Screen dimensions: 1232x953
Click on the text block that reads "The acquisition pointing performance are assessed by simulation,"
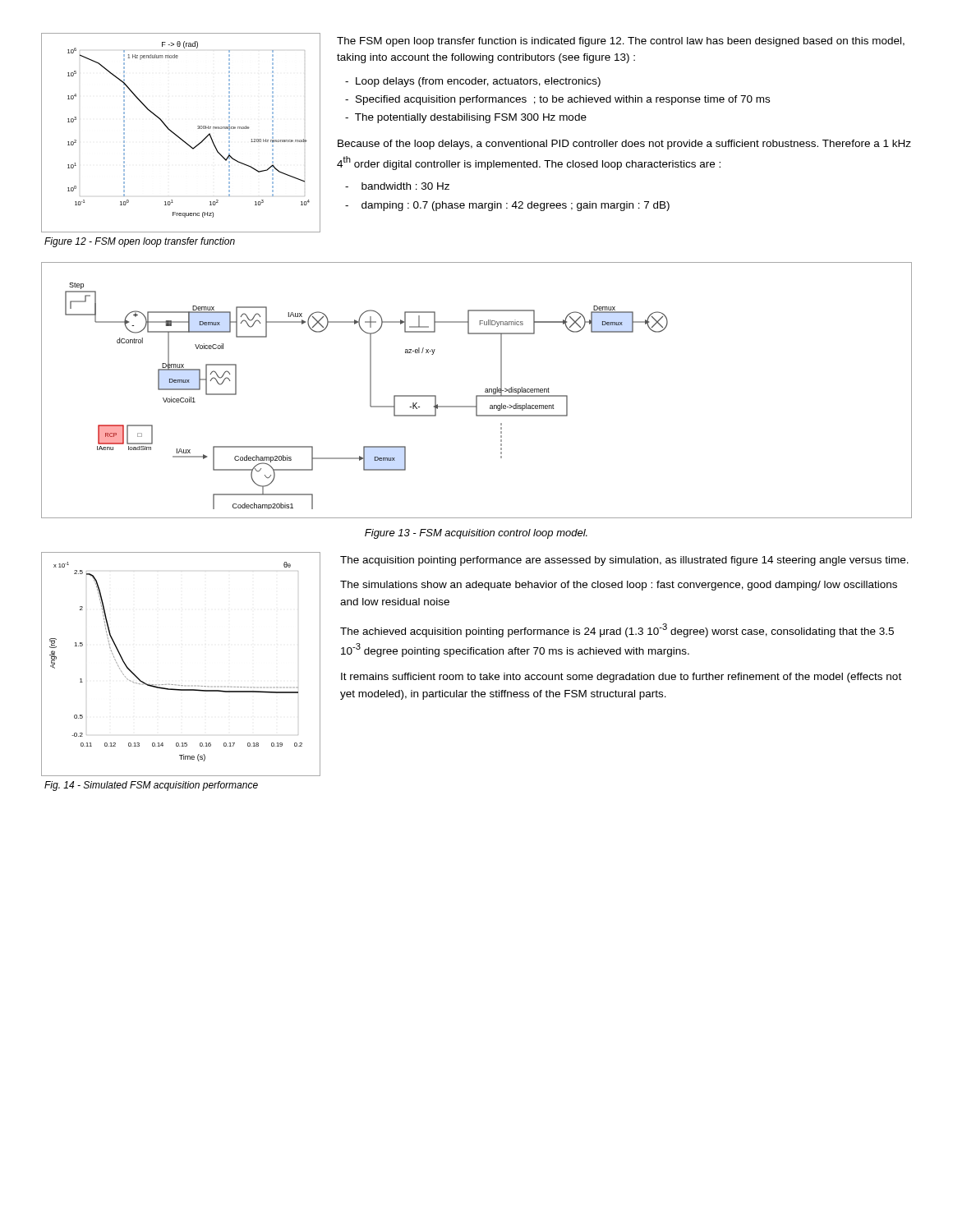point(625,560)
